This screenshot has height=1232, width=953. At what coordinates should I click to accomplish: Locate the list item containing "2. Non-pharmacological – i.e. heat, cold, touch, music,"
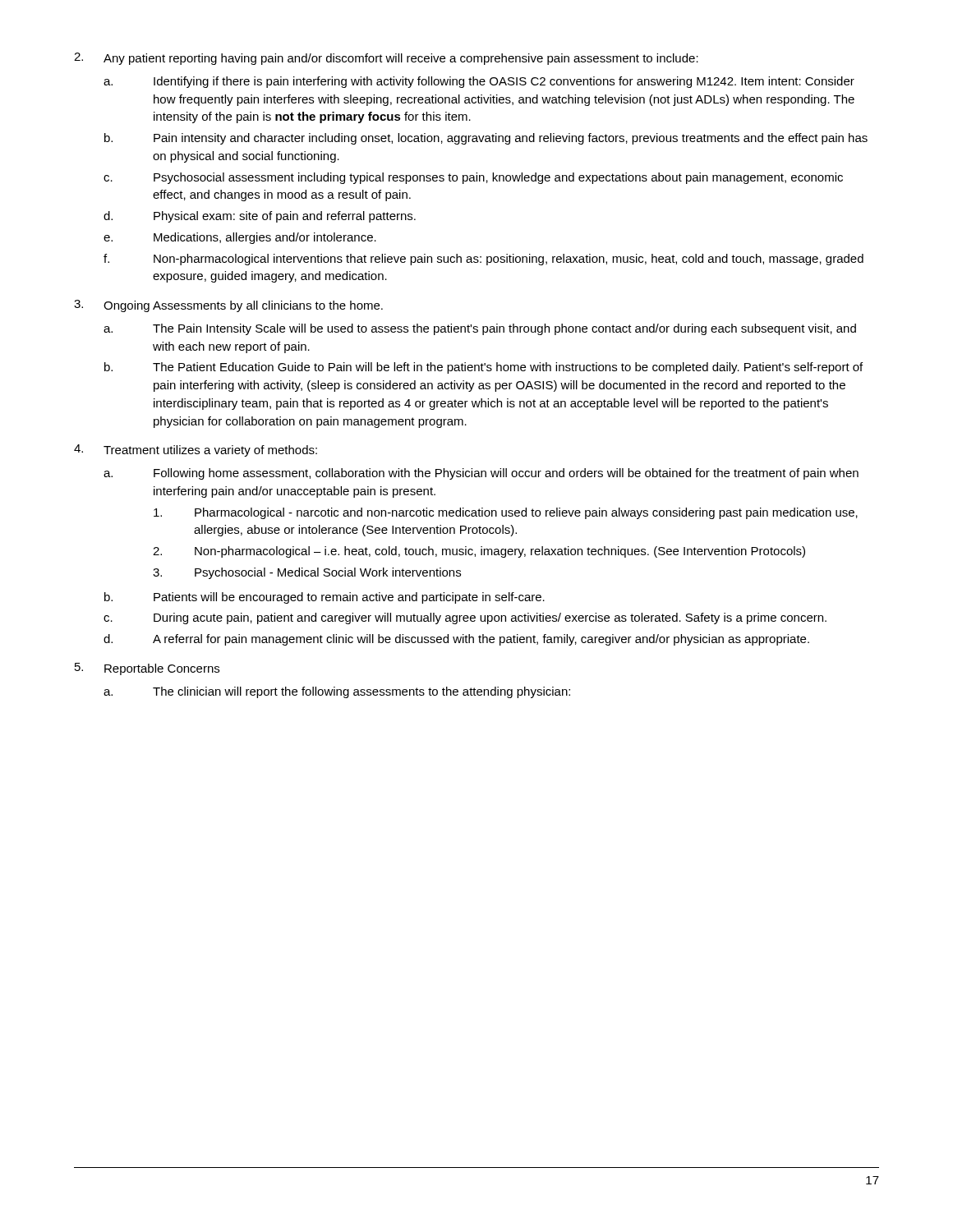tap(516, 551)
